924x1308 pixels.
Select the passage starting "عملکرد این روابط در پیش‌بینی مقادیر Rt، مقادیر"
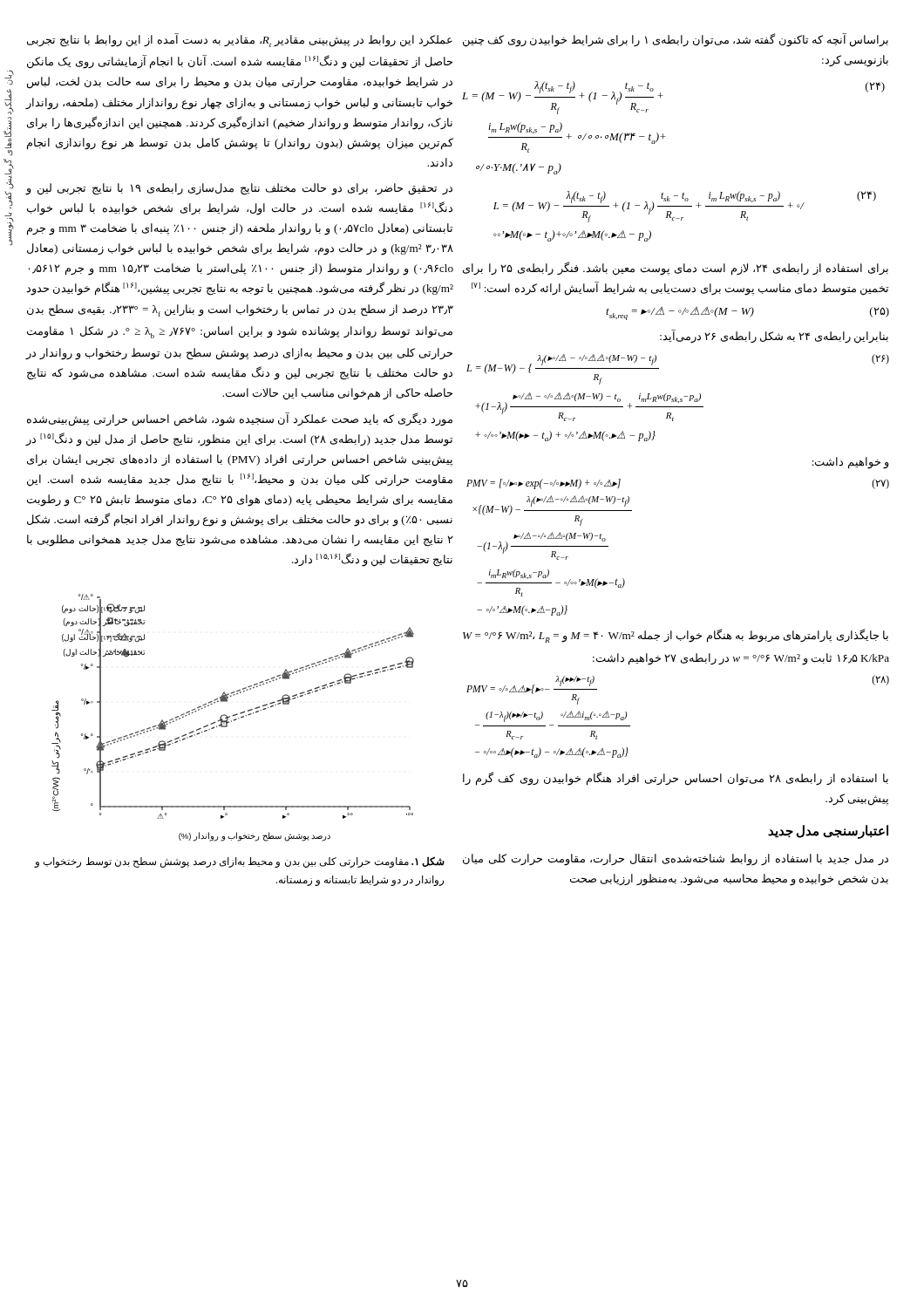(x=240, y=101)
